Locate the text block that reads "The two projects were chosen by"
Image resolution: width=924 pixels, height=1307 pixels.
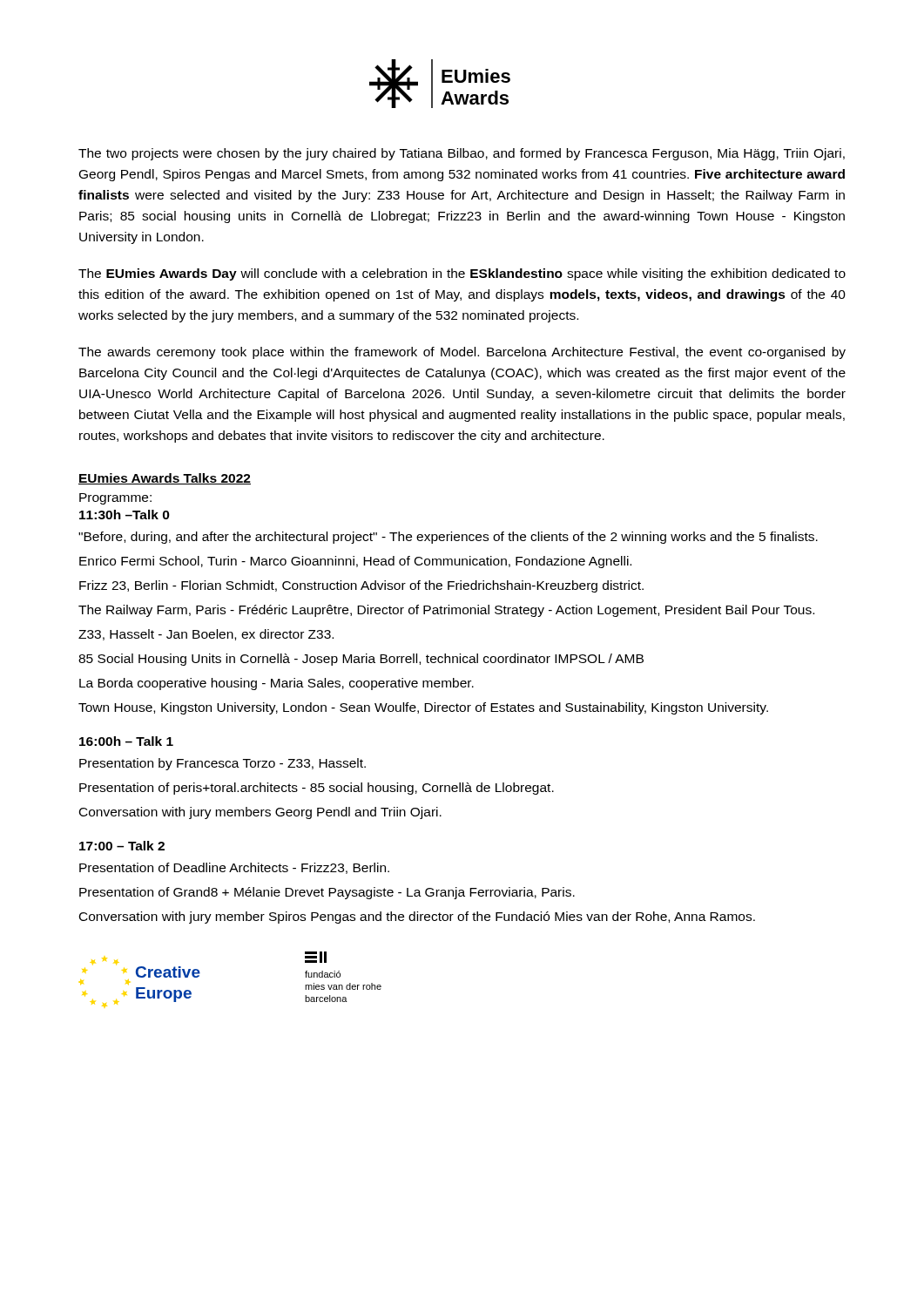(462, 195)
